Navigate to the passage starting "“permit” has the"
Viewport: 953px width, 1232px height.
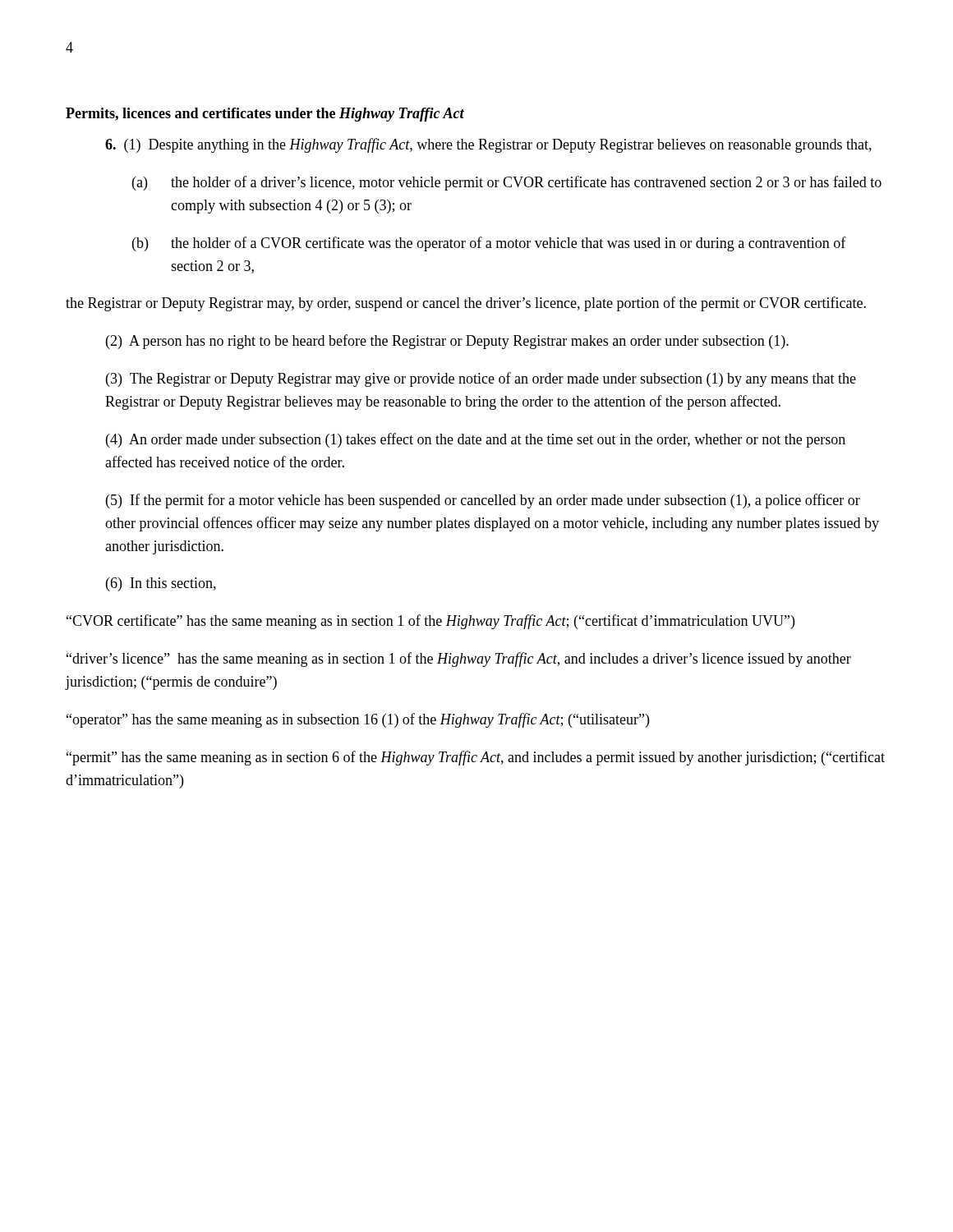click(475, 769)
